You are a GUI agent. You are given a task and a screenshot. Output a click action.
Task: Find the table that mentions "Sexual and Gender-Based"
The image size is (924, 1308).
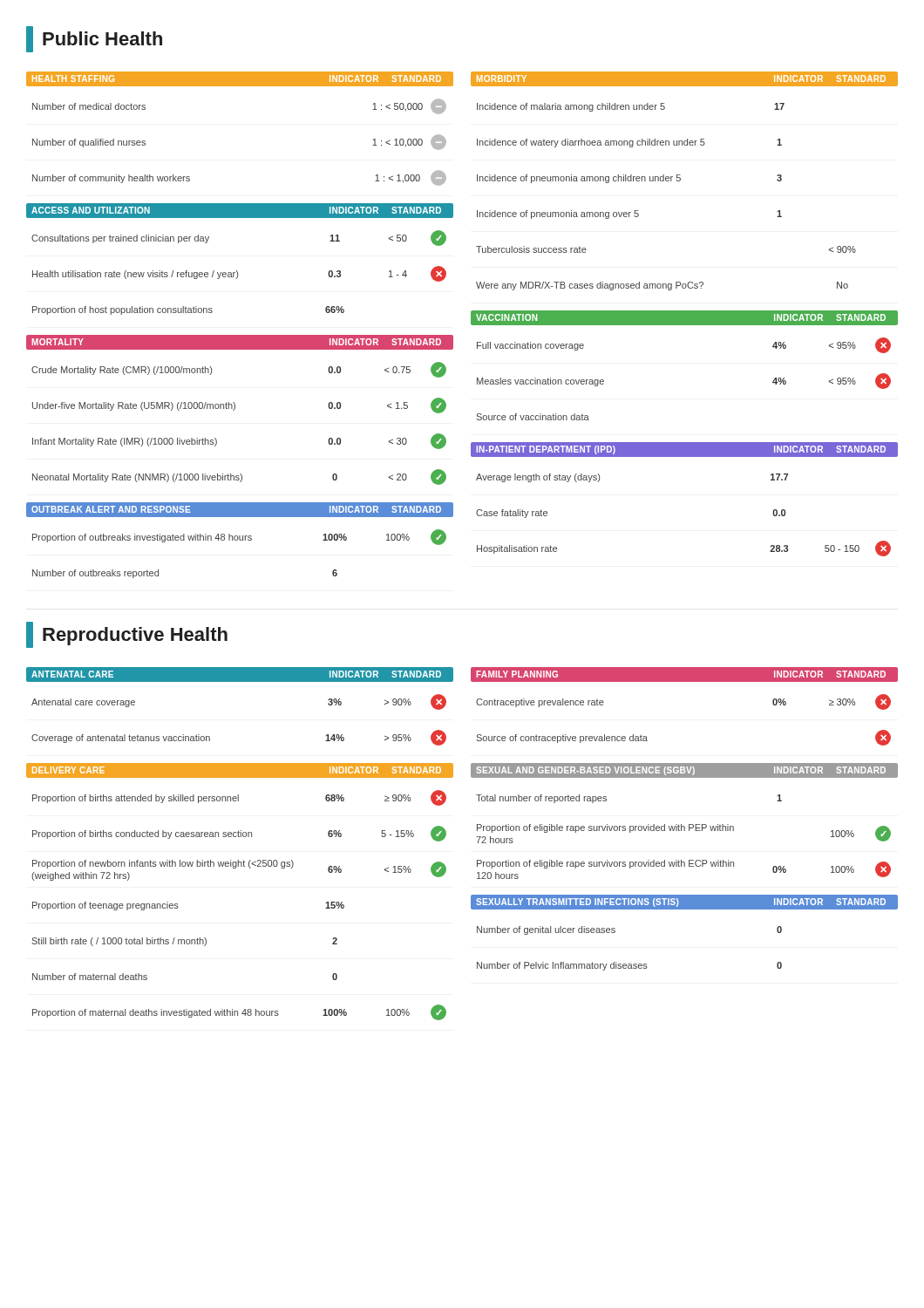[684, 825]
